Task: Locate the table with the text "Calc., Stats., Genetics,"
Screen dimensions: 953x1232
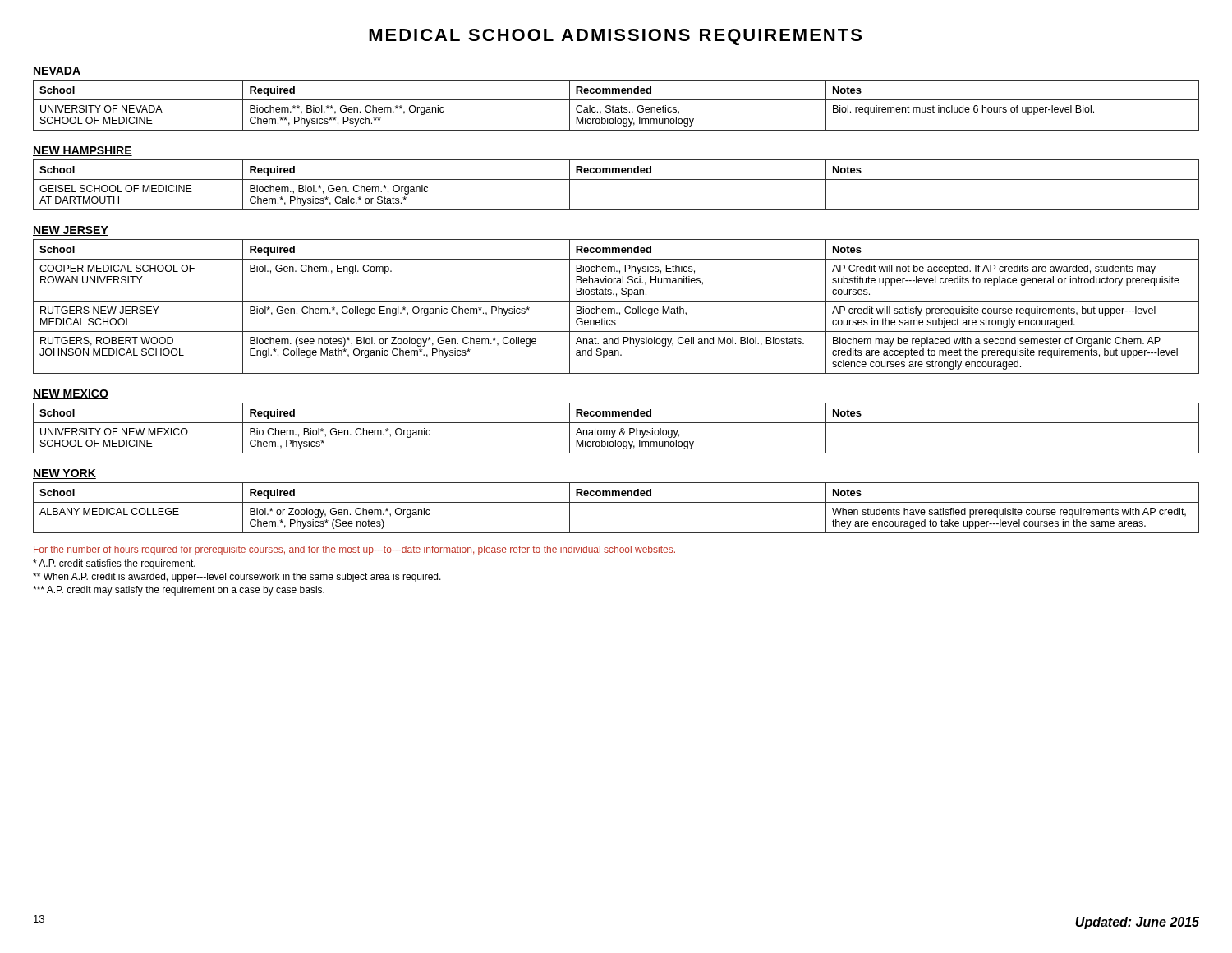Action: (616, 105)
